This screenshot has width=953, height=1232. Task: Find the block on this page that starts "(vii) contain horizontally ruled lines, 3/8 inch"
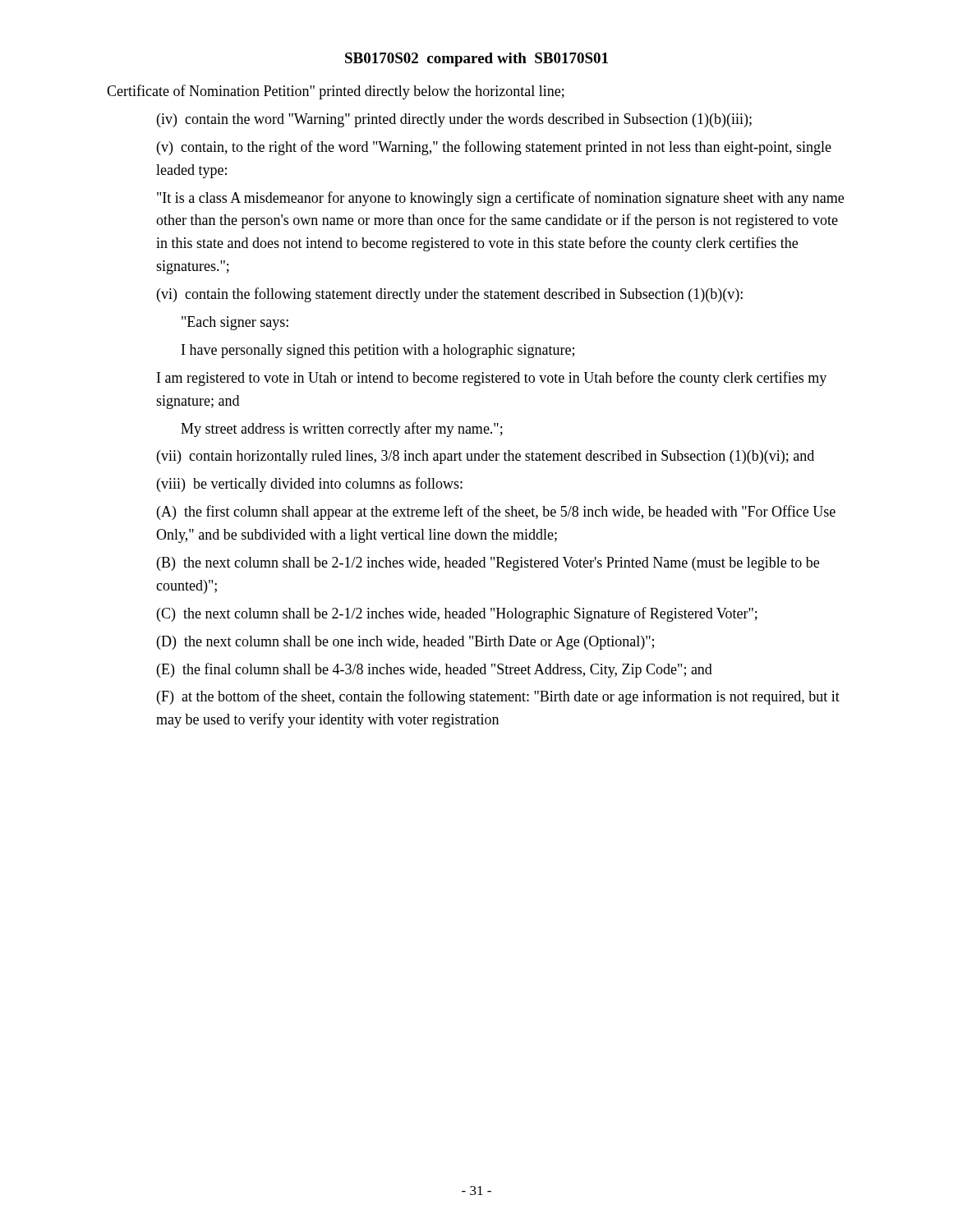click(501, 457)
